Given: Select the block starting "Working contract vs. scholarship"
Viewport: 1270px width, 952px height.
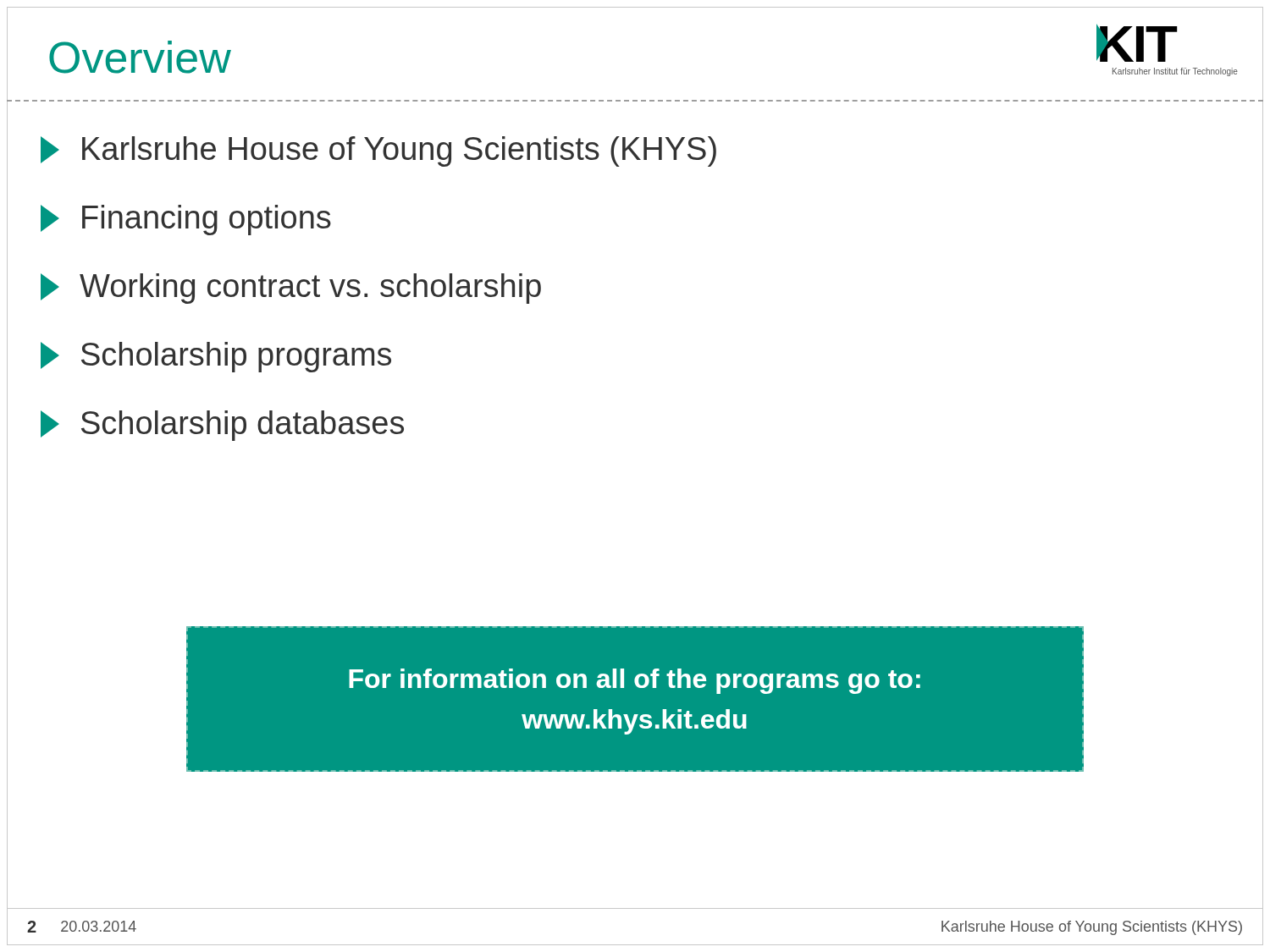Looking at the screenshot, I should coord(291,286).
